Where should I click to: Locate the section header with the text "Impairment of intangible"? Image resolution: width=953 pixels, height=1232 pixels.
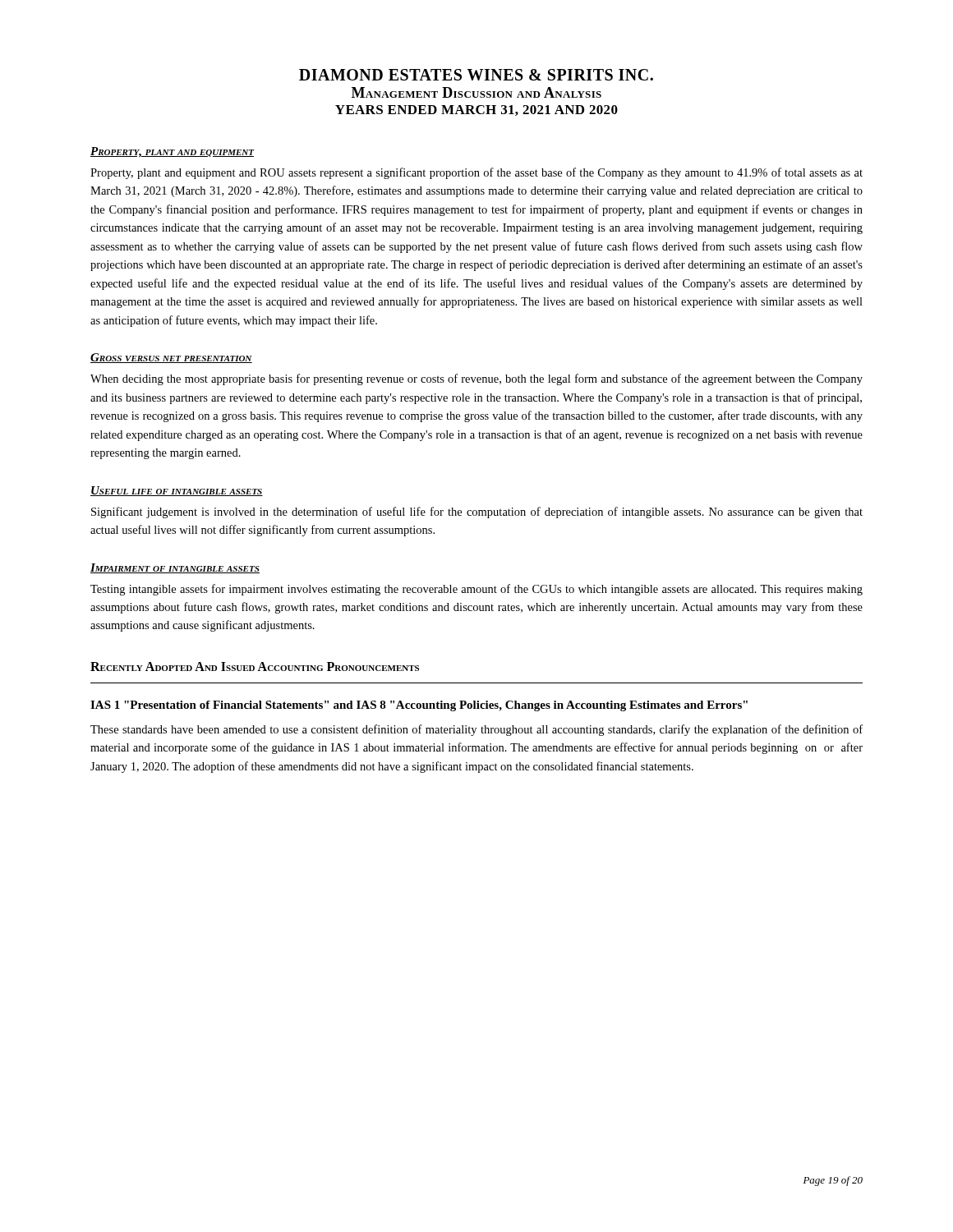coord(175,567)
